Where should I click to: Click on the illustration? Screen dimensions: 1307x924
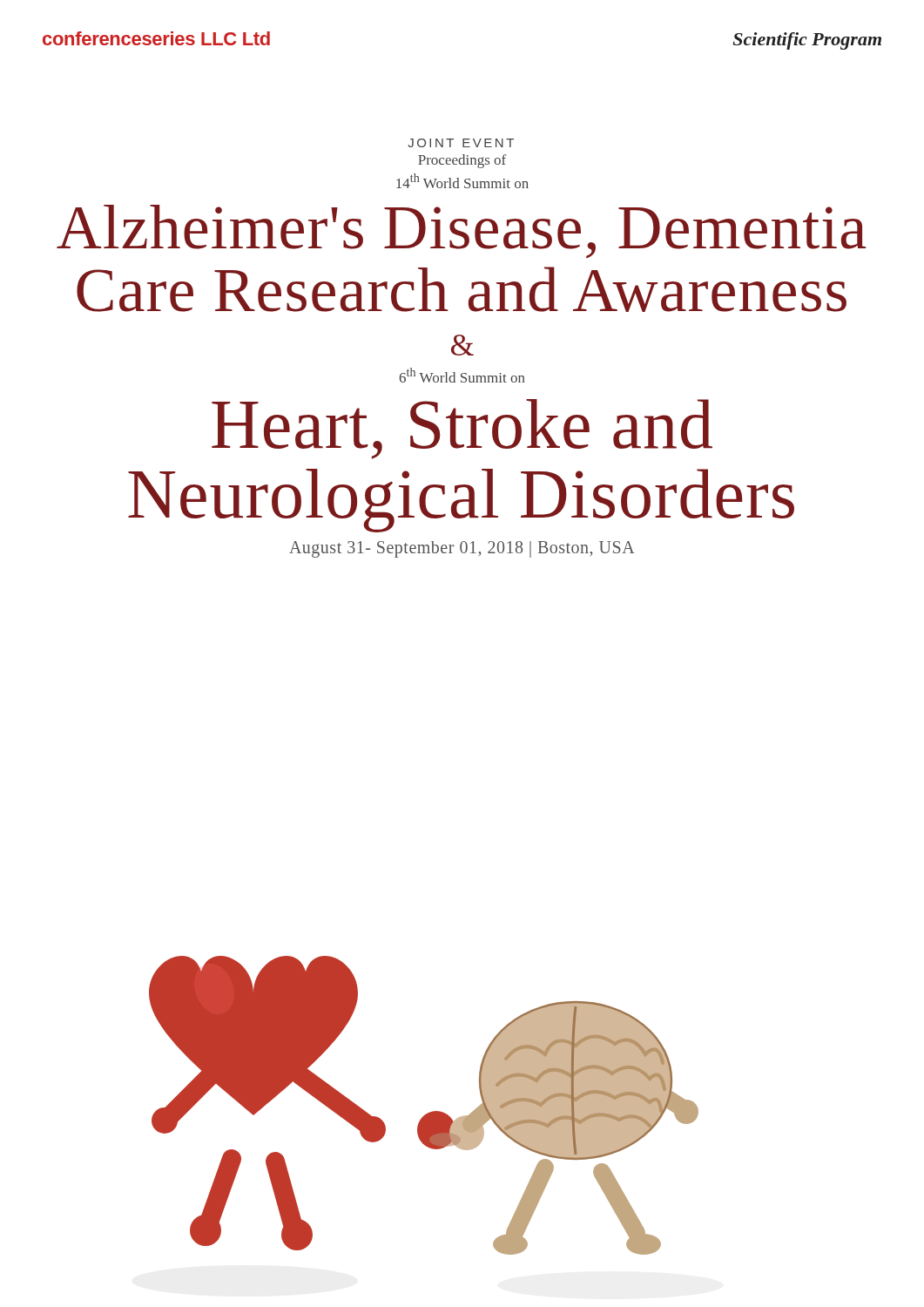(462, 1054)
